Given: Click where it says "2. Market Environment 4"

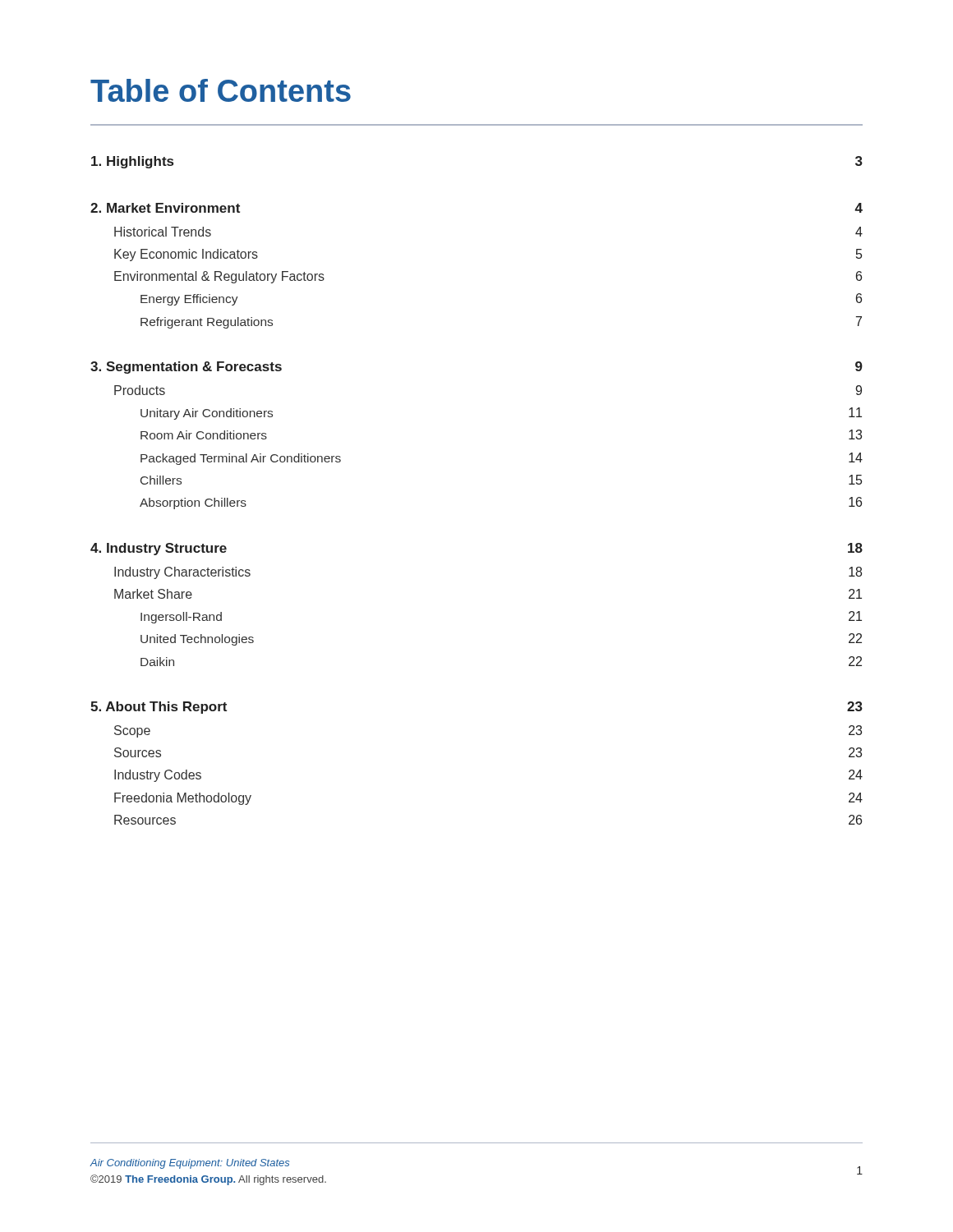Looking at the screenshot, I should [x=168, y=207].
